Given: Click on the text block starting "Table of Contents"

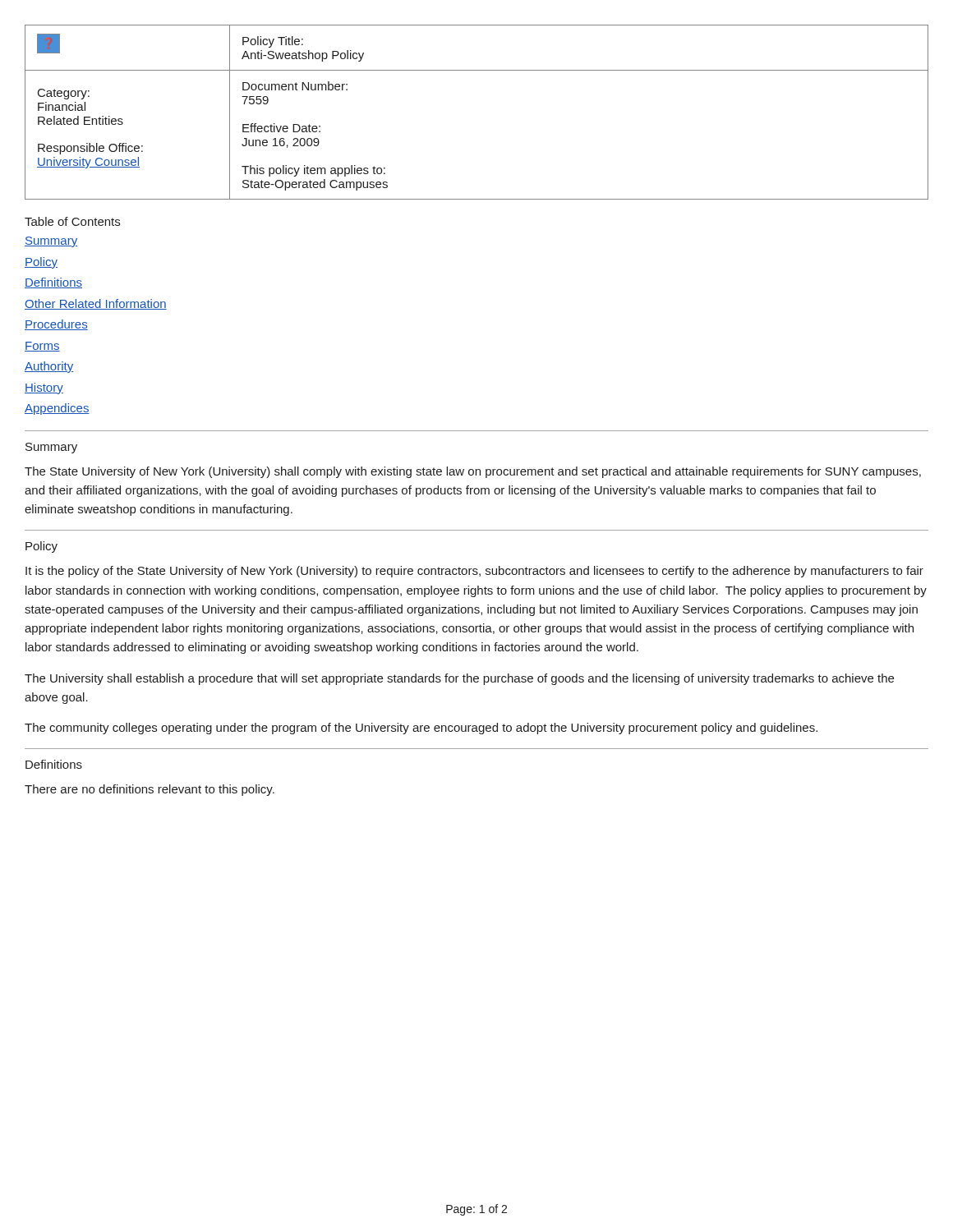Looking at the screenshot, I should (x=73, y=221).
